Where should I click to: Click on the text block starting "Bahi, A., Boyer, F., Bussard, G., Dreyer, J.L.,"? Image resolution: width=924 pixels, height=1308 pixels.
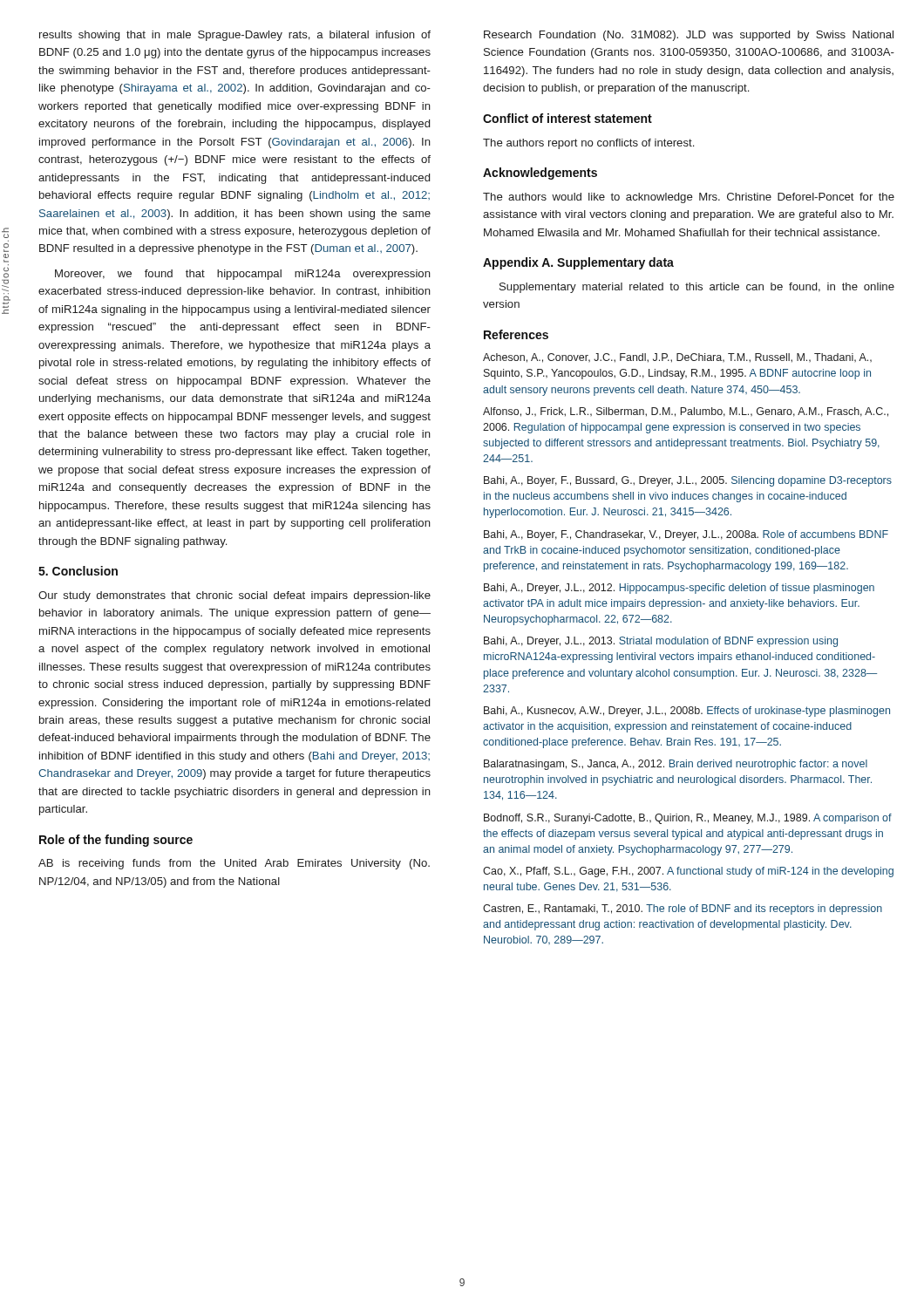687,496
